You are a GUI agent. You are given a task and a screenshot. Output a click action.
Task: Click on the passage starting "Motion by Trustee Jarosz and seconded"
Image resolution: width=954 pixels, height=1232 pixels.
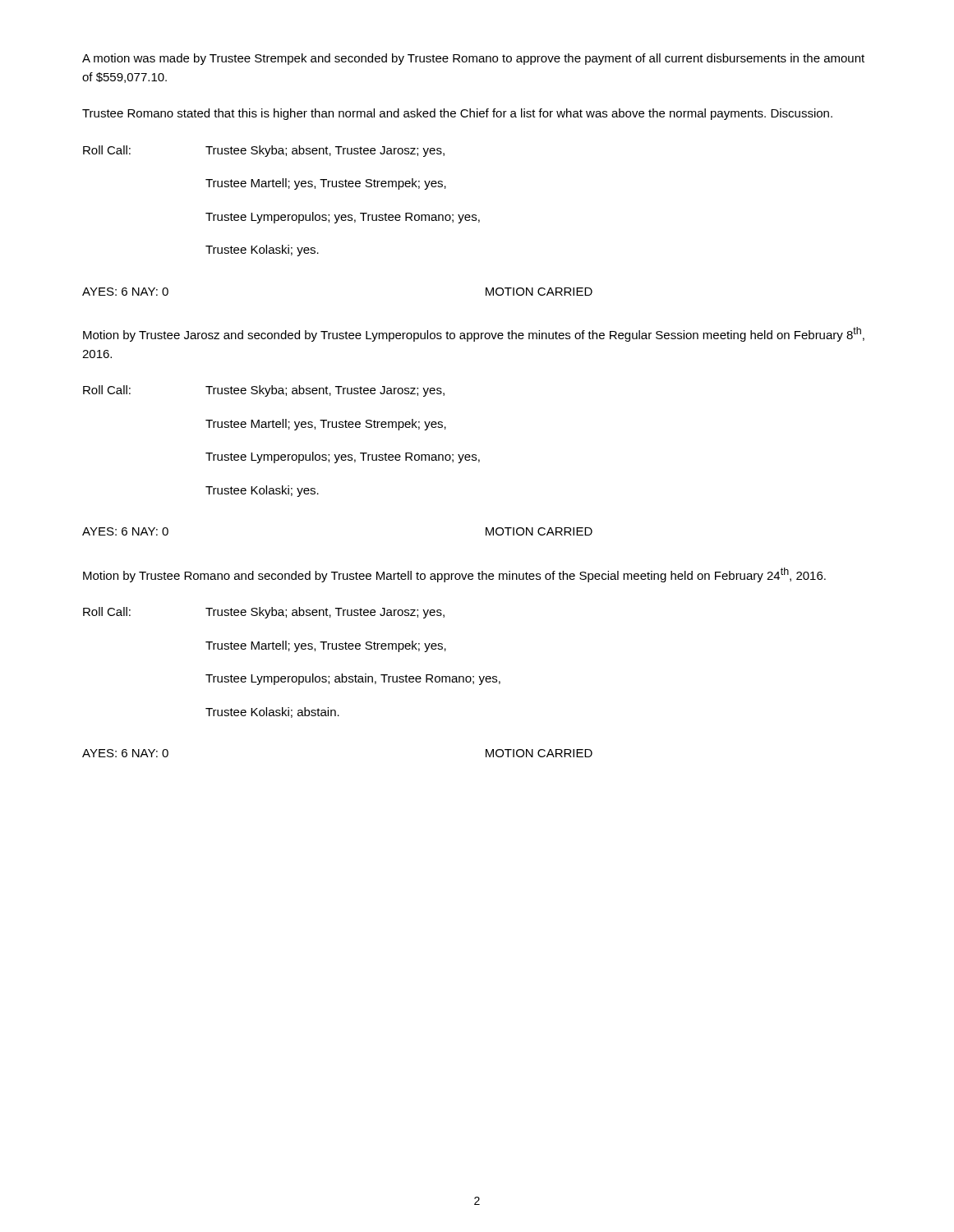coord(474,343)
